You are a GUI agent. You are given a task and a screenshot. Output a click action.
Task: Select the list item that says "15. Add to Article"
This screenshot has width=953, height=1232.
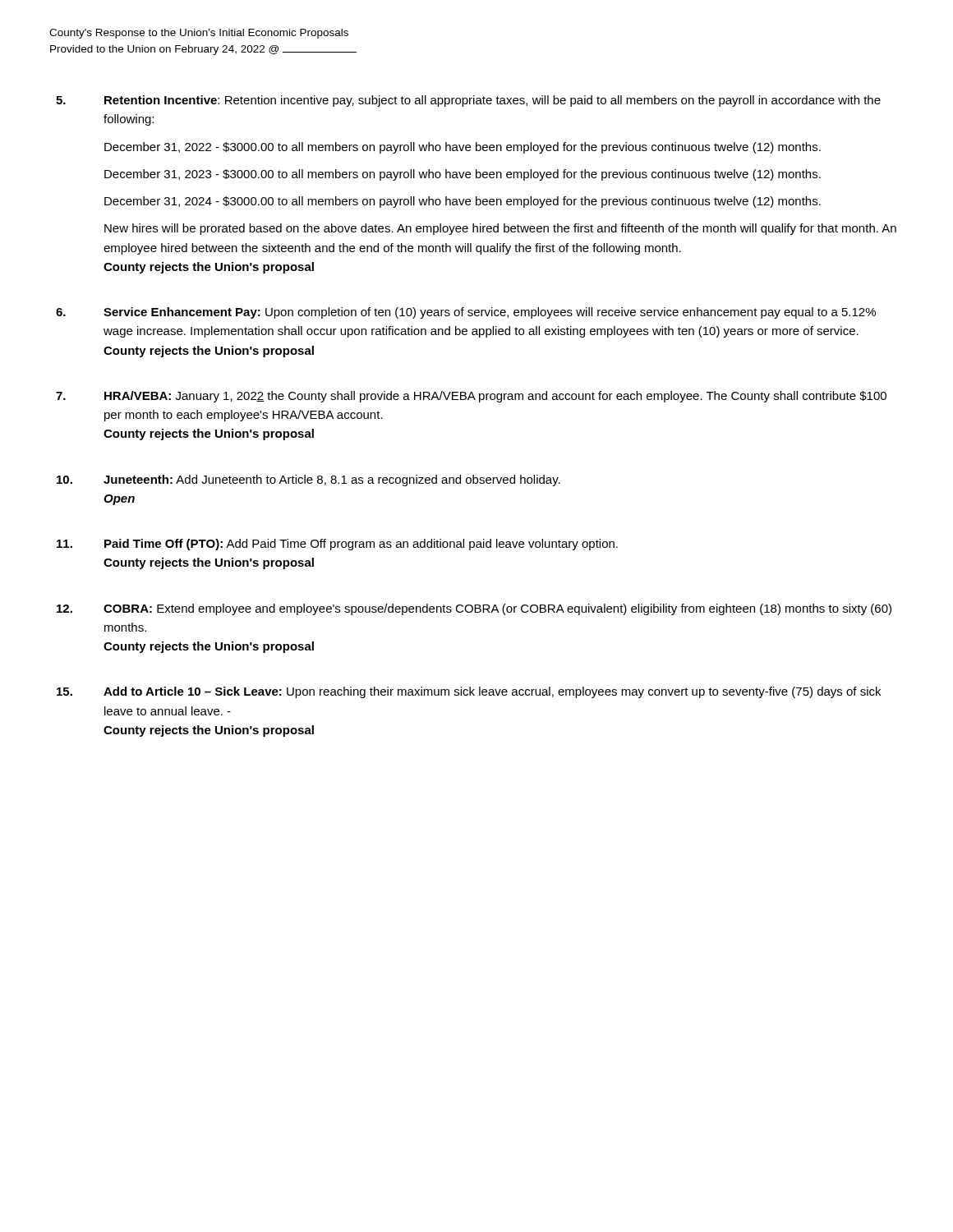[x=469, y=692]
